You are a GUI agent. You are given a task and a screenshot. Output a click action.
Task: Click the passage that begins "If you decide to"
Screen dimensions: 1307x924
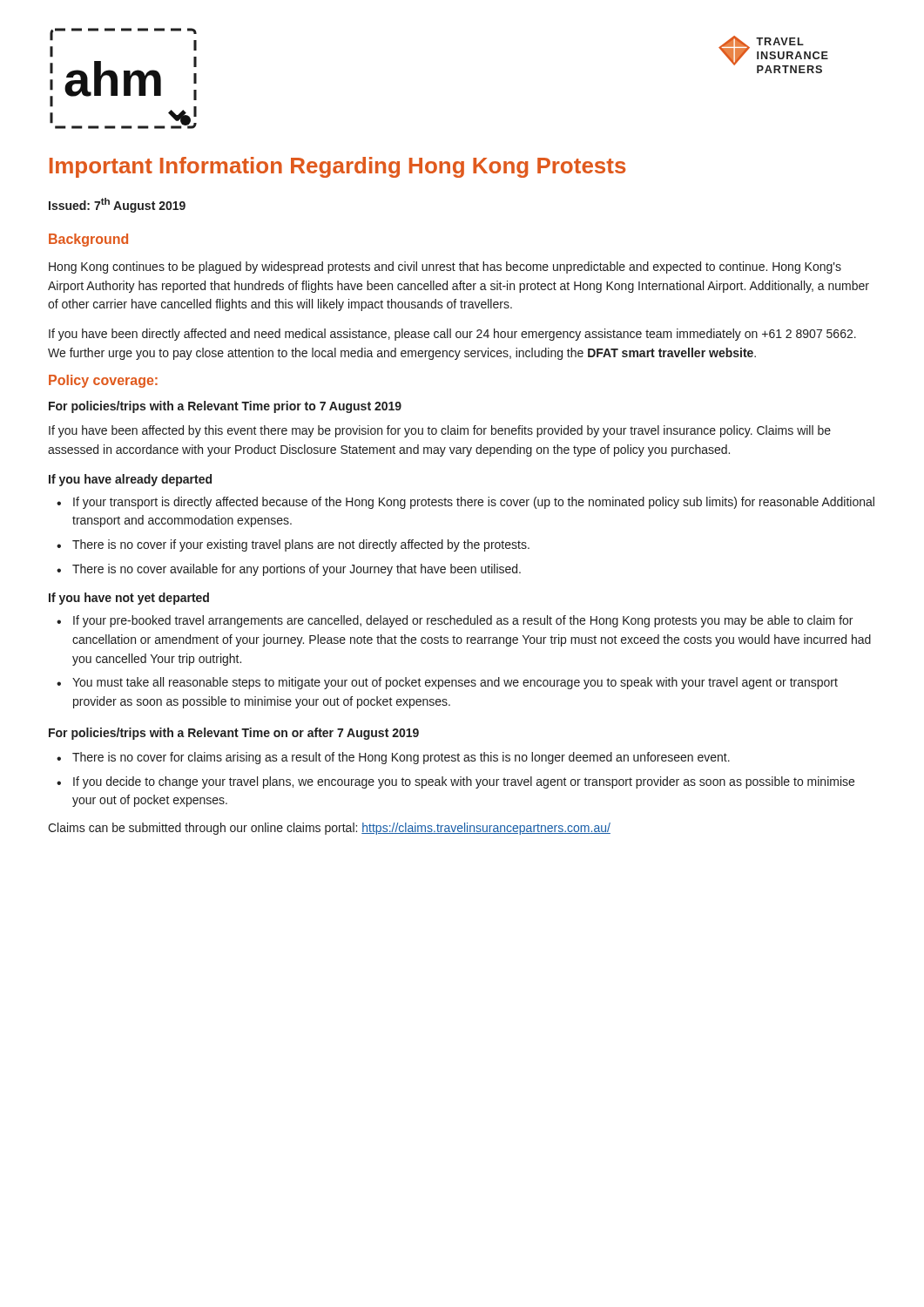[x=464, y=791]
